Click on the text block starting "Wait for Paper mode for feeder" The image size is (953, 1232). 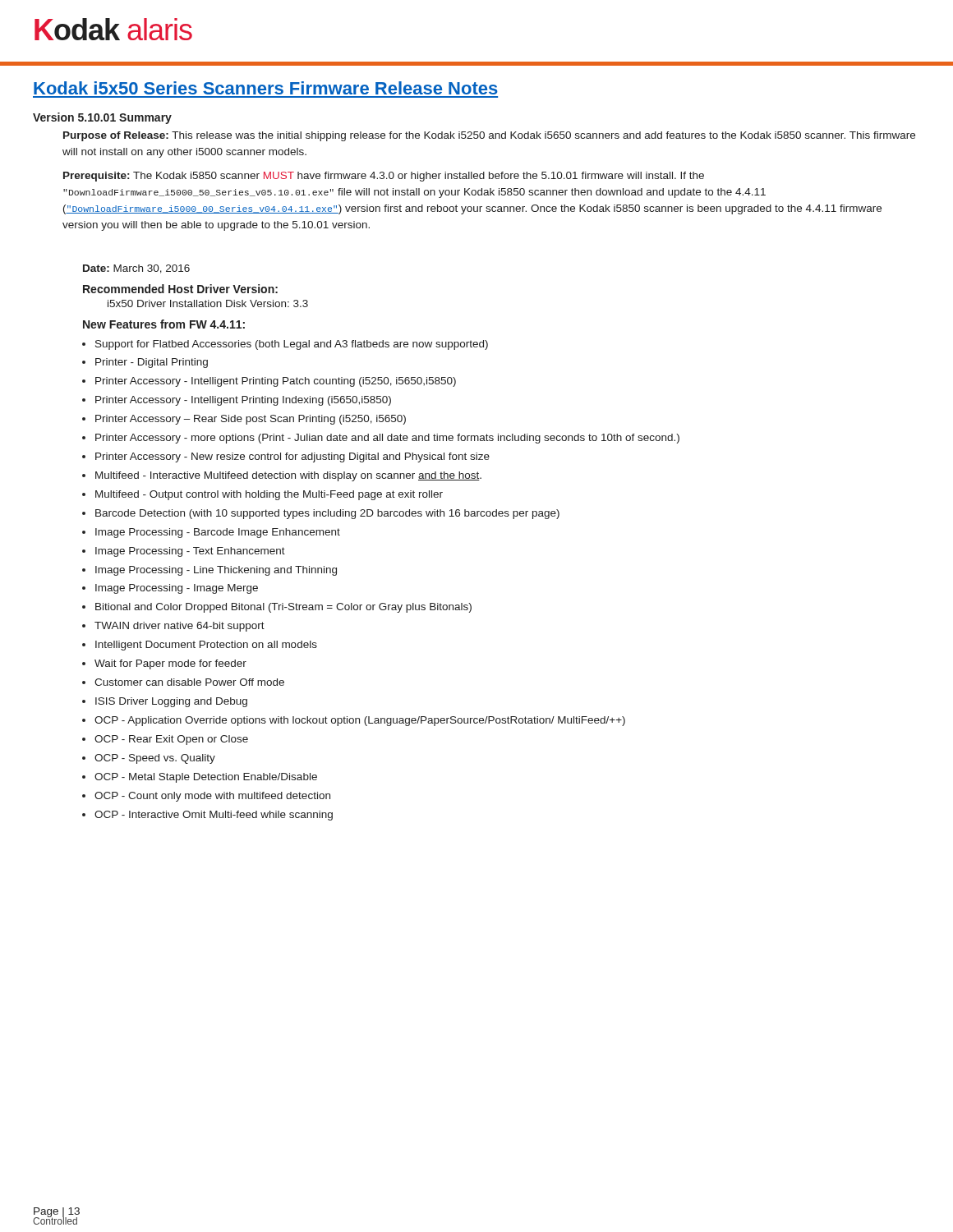coord(170,663)
